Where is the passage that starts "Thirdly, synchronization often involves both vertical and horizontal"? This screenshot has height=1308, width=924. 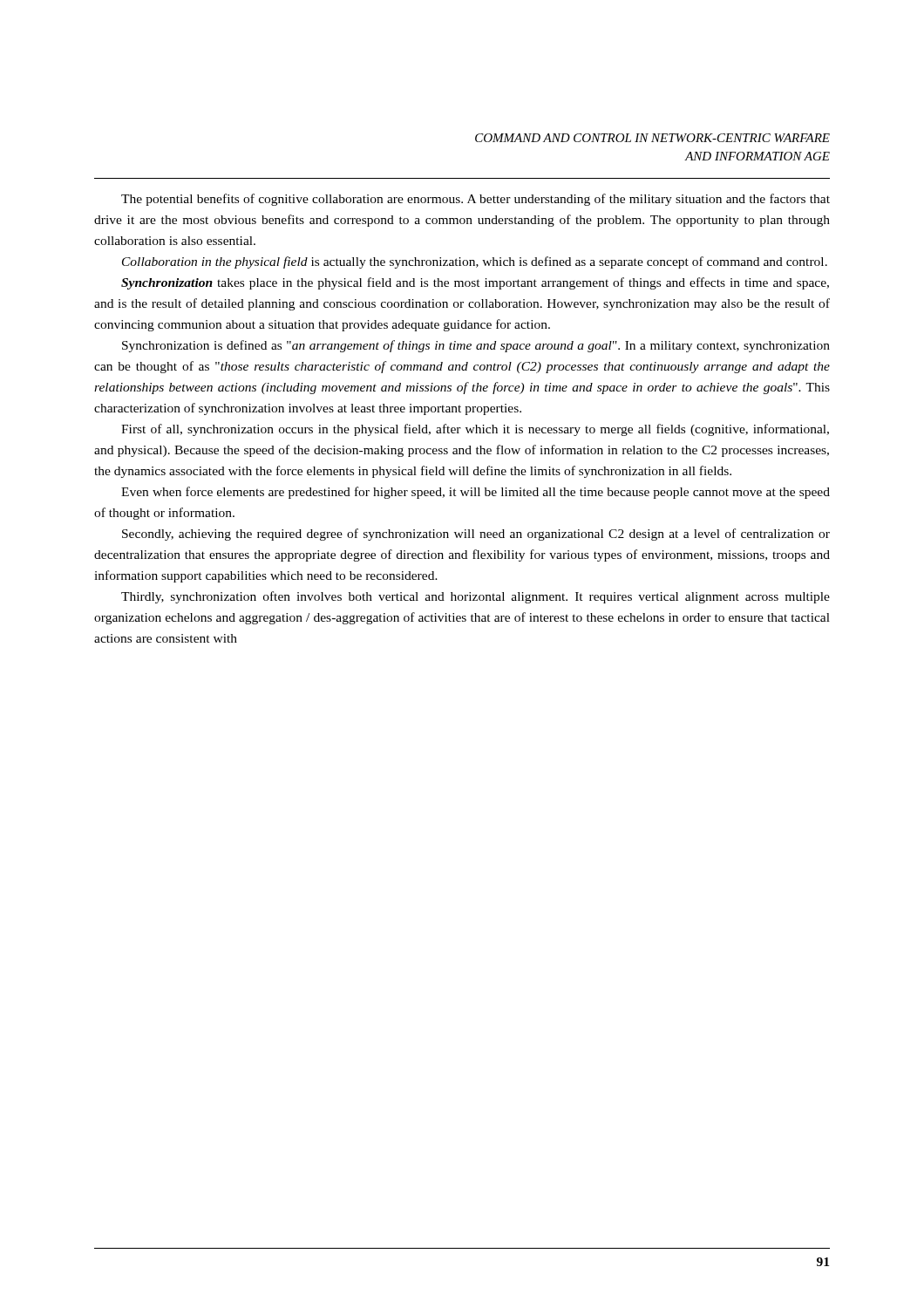[462, 618]
